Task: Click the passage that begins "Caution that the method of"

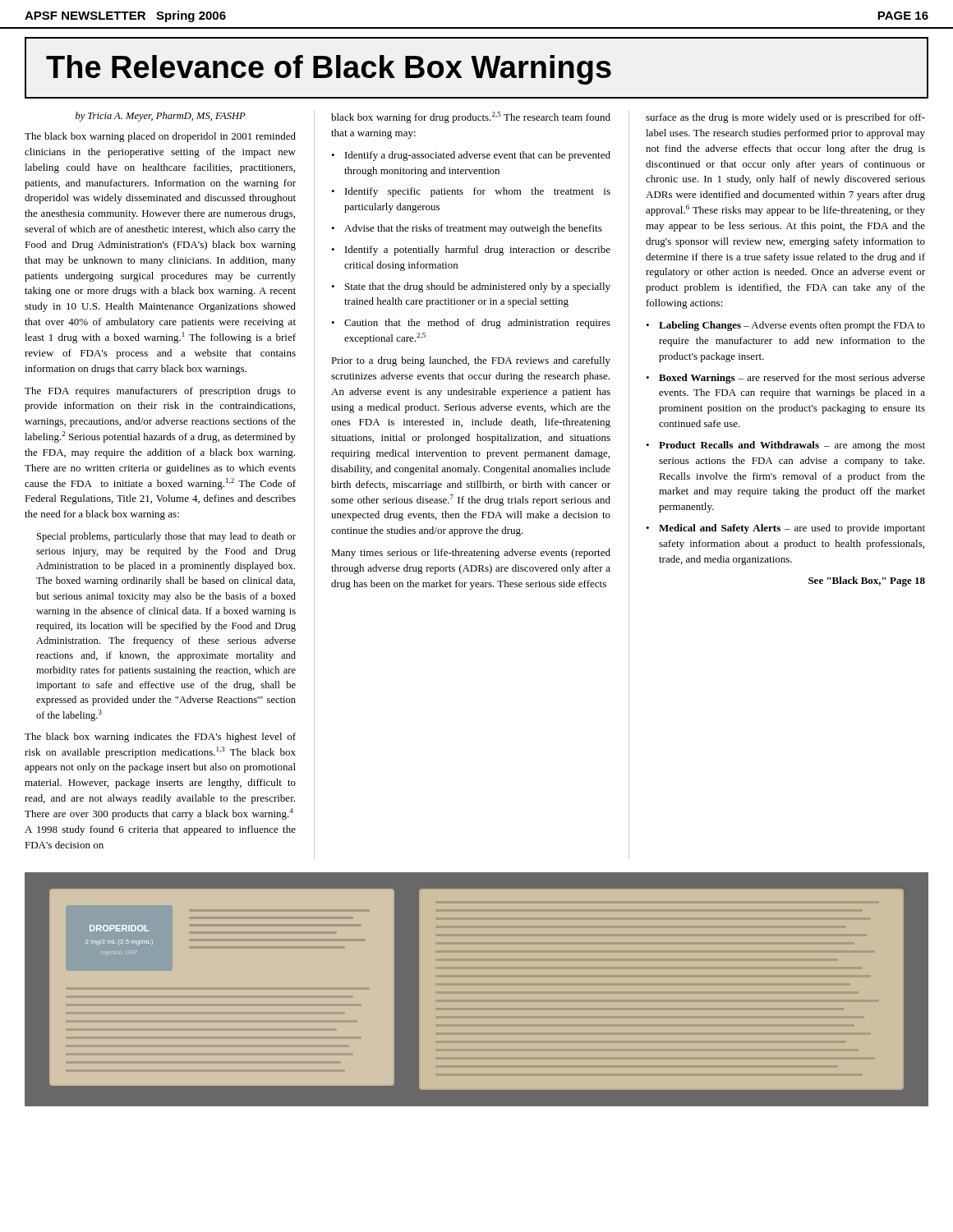Action: pos(477,330)
